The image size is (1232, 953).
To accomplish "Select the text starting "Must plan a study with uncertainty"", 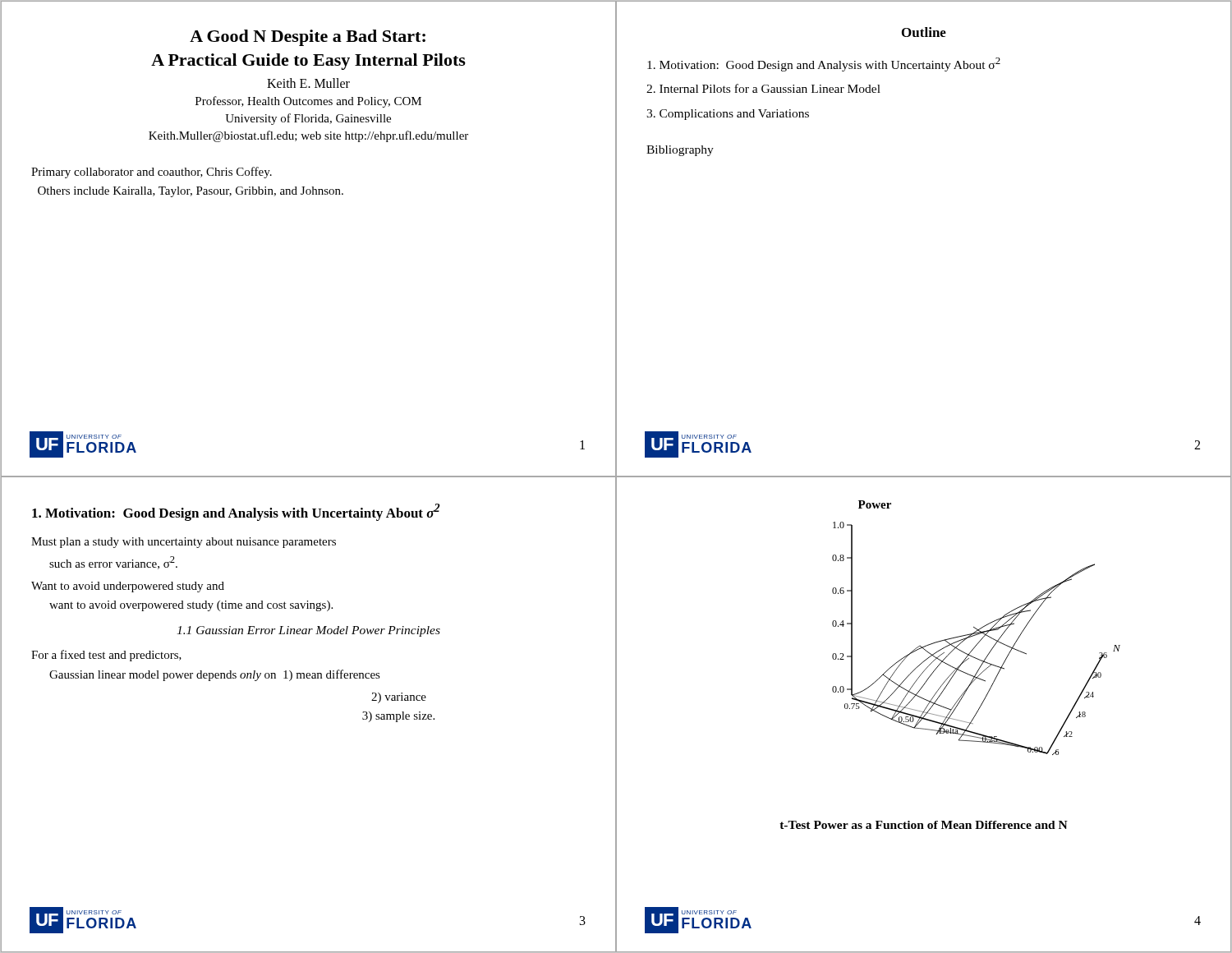I will [184, 553].
